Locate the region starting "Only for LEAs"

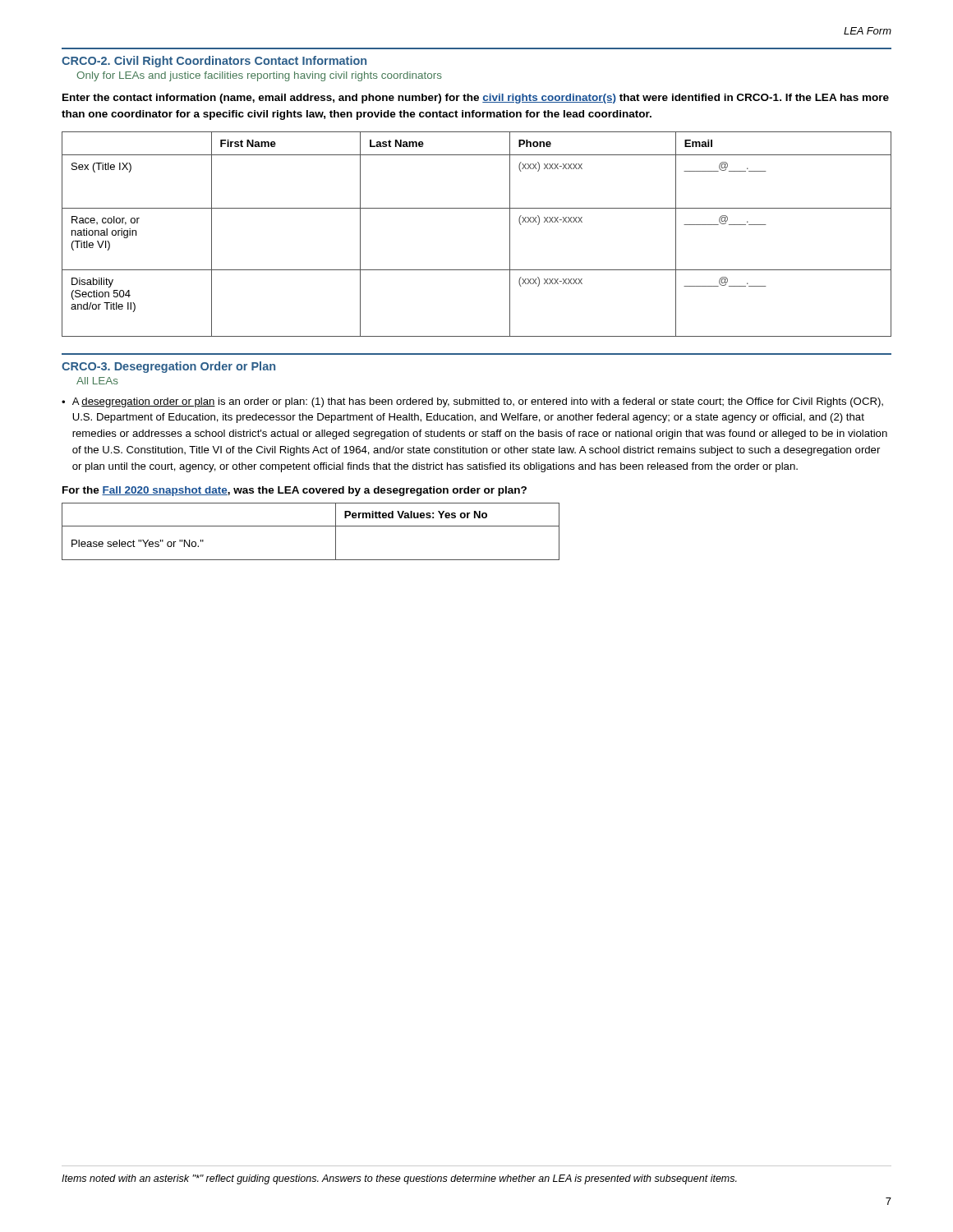click(x=259, y=75)
